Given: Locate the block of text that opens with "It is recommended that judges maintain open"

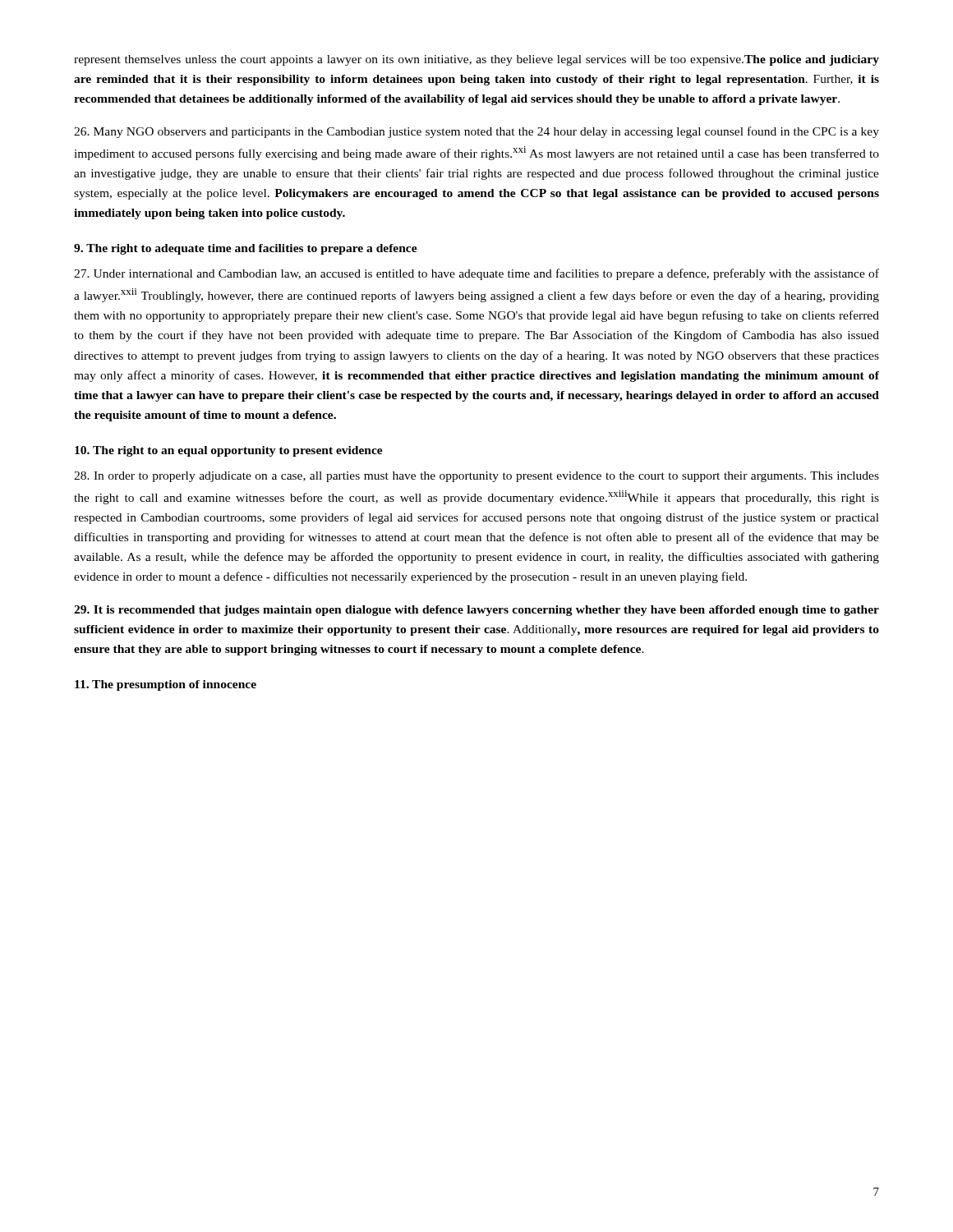Looking at the screenshot, I should pos(476,629).
